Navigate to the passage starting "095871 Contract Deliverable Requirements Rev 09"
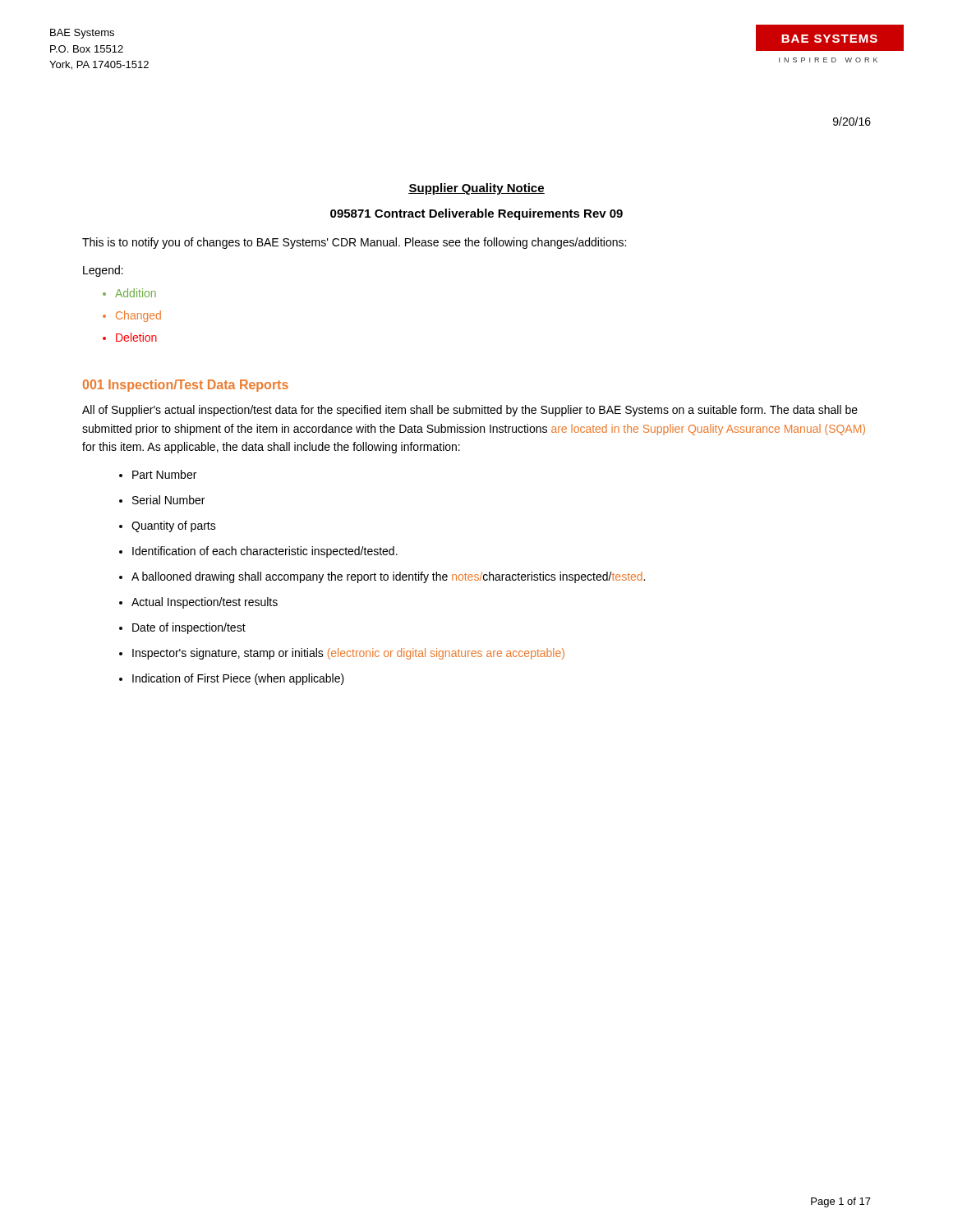 tap(476, 213)
